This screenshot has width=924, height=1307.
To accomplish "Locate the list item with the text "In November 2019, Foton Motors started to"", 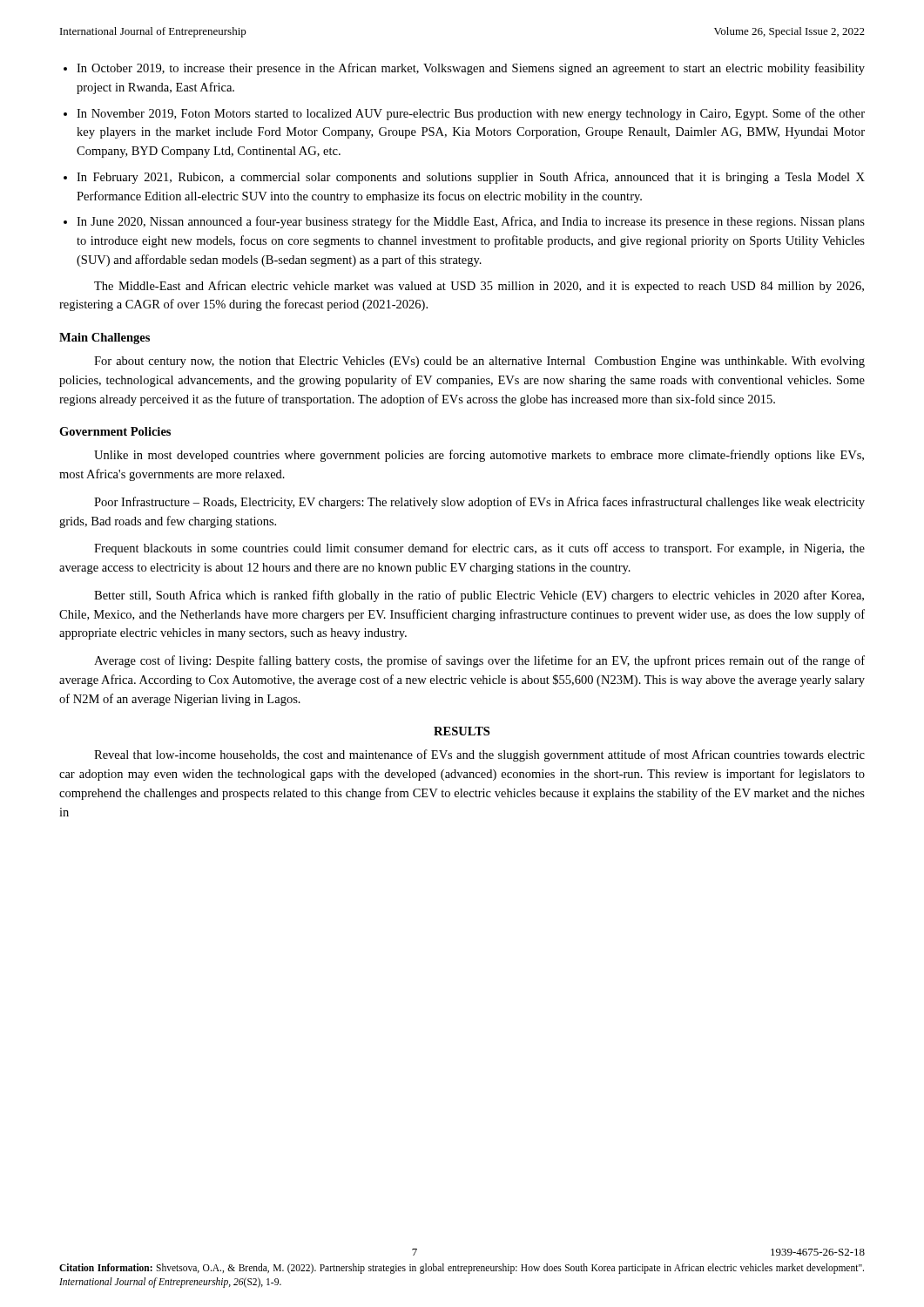I will (471, 133).
